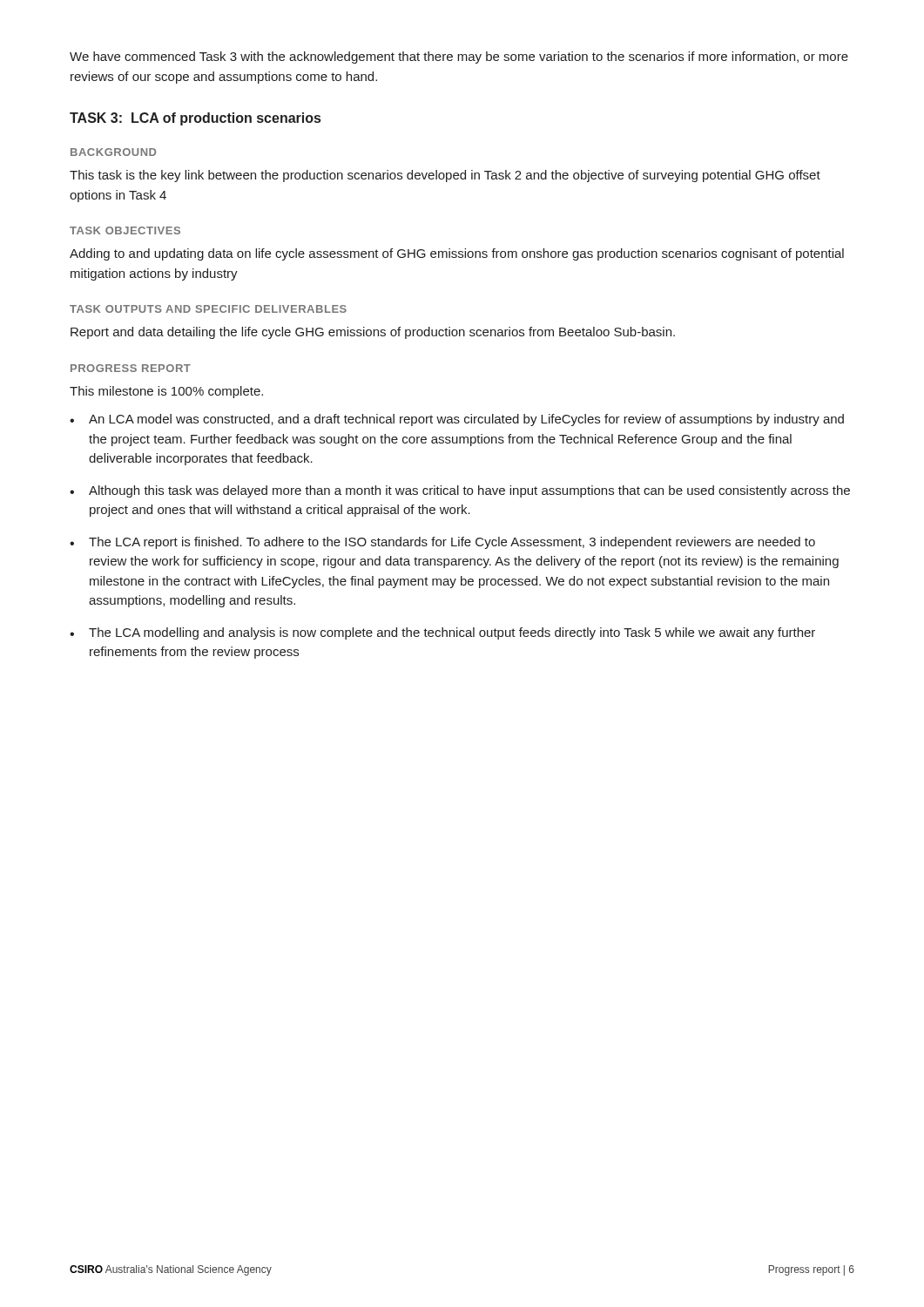The height and width of the screenshot is (1307, 924).
Task: Navigate to the passage starting "We have commenced Task 3 with the acknowledgement"
Action: click(x=459, y=66)
